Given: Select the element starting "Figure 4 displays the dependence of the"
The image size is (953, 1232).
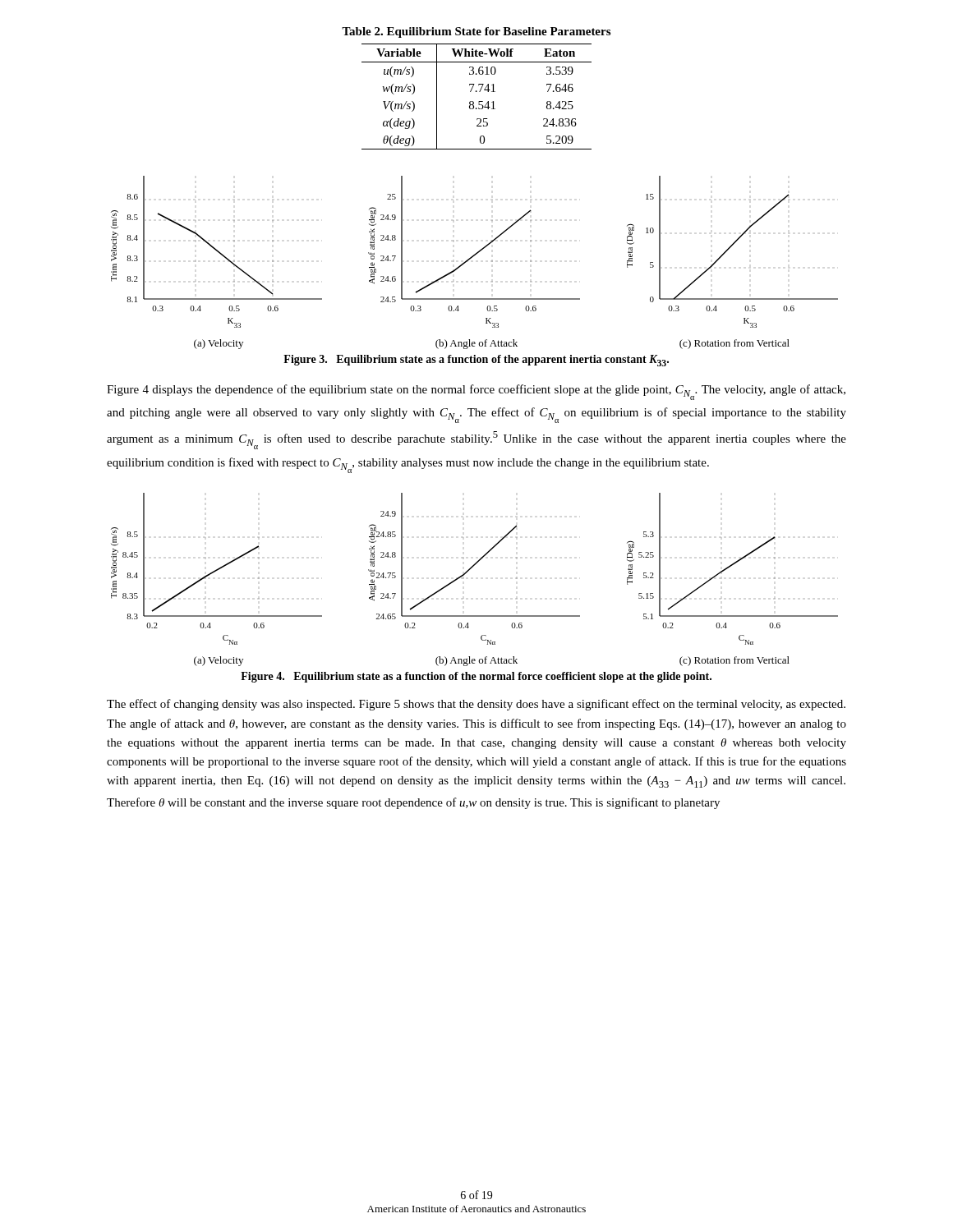Looking at the screenshot, I should pyautogui.click(x=476, y=428).
